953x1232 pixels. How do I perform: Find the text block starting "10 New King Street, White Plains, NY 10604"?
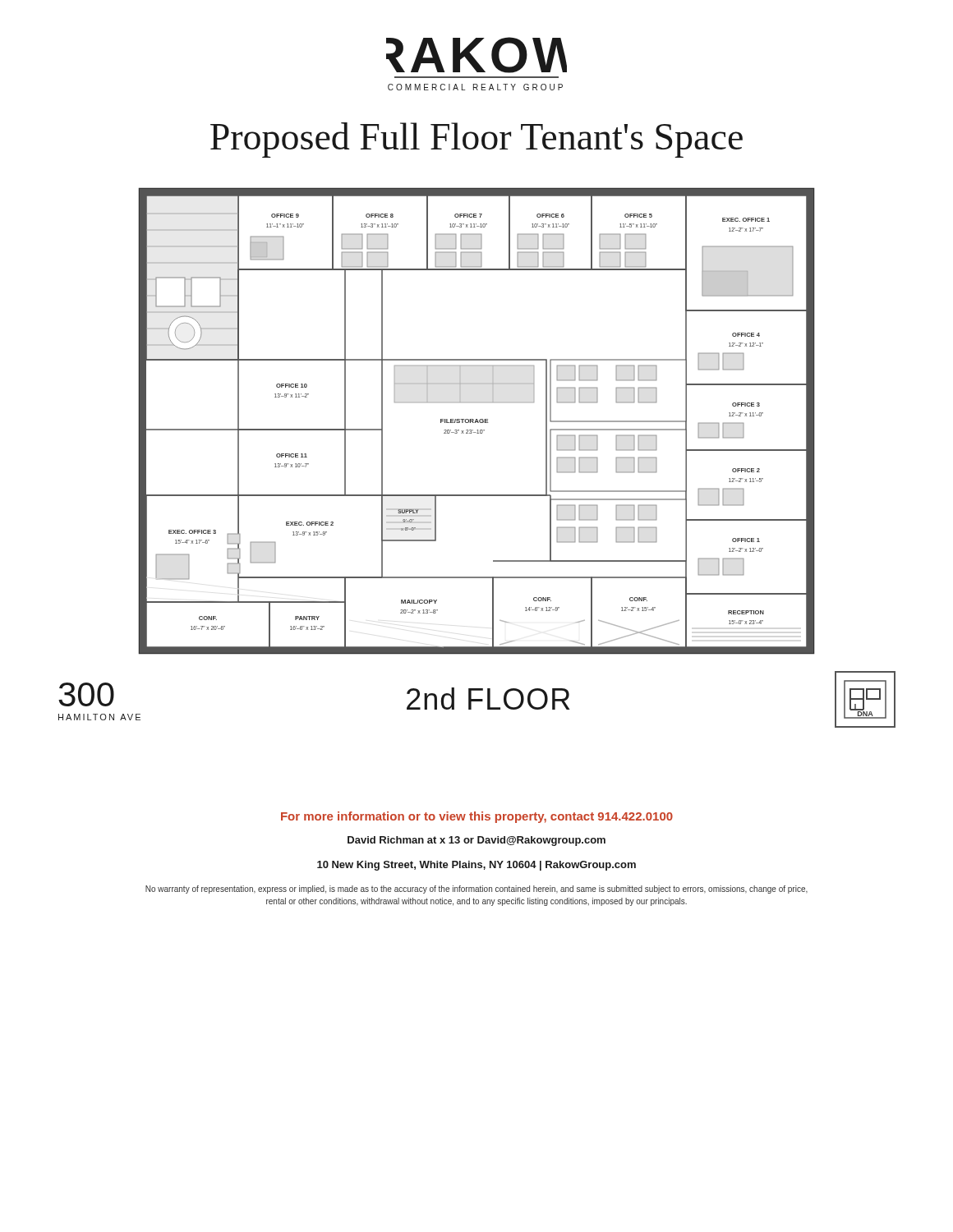[x=476, y=864]
